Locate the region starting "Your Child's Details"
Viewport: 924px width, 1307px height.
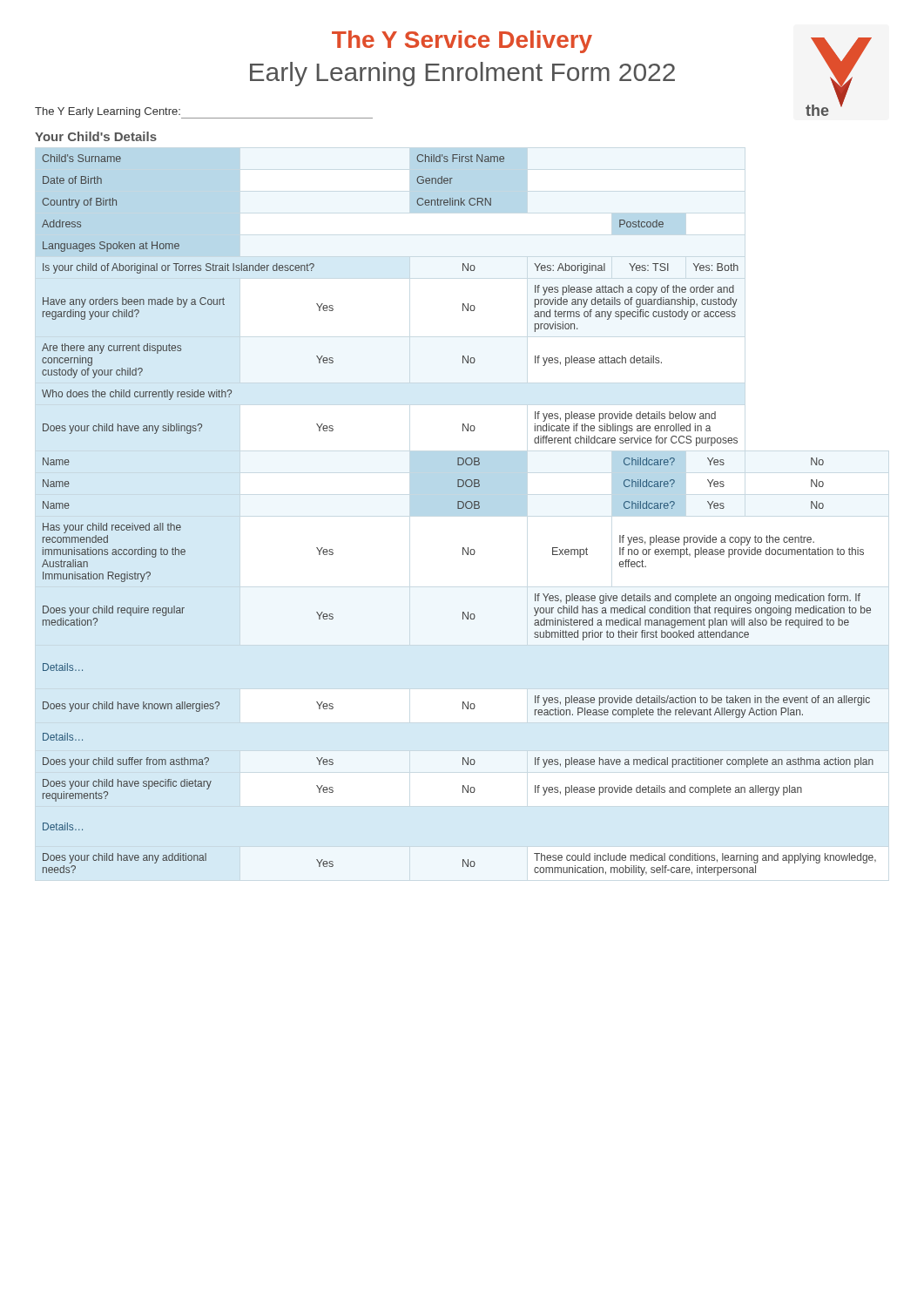(96, 136)
